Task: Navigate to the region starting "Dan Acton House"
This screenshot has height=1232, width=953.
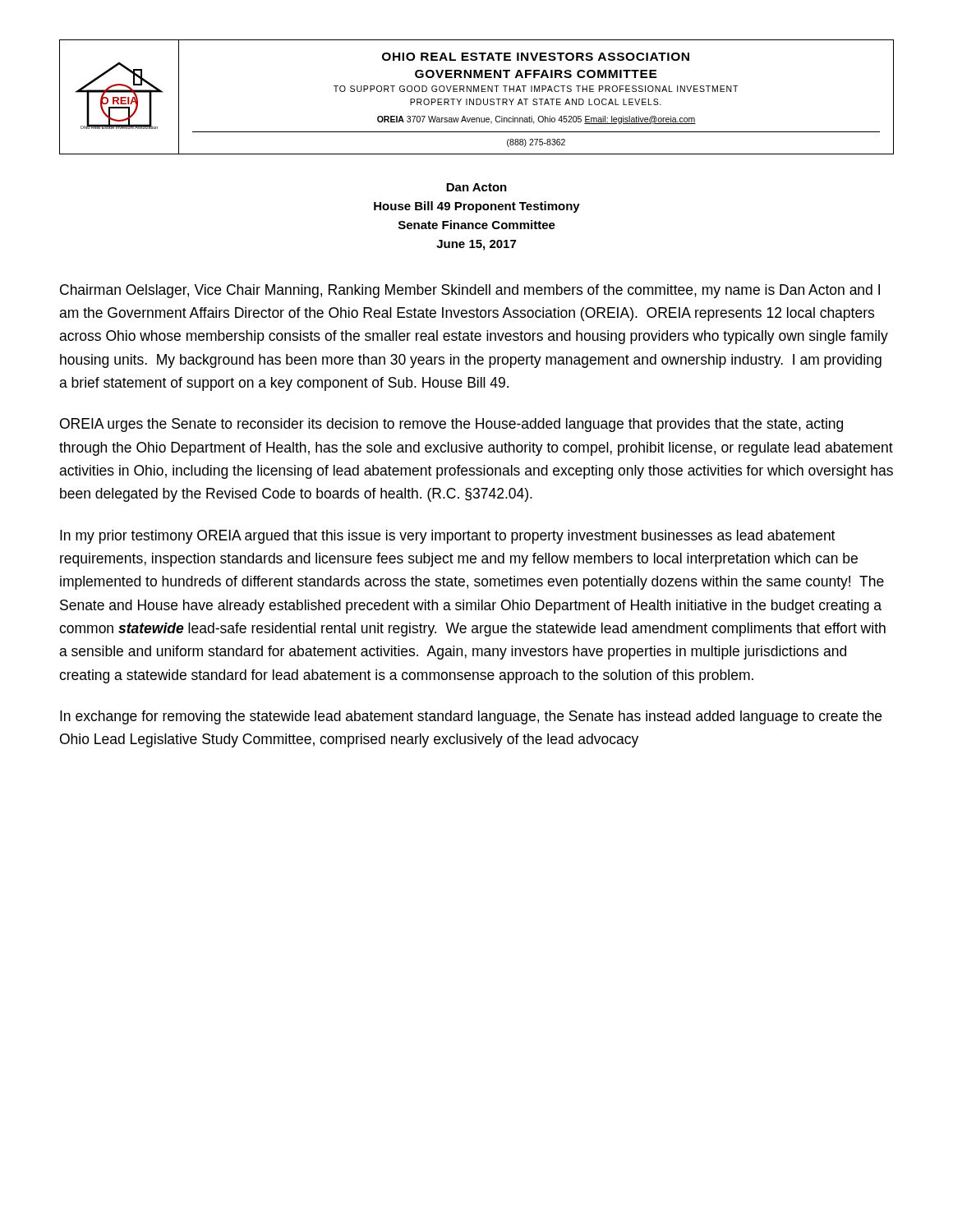Action: [x=476, y=215]
